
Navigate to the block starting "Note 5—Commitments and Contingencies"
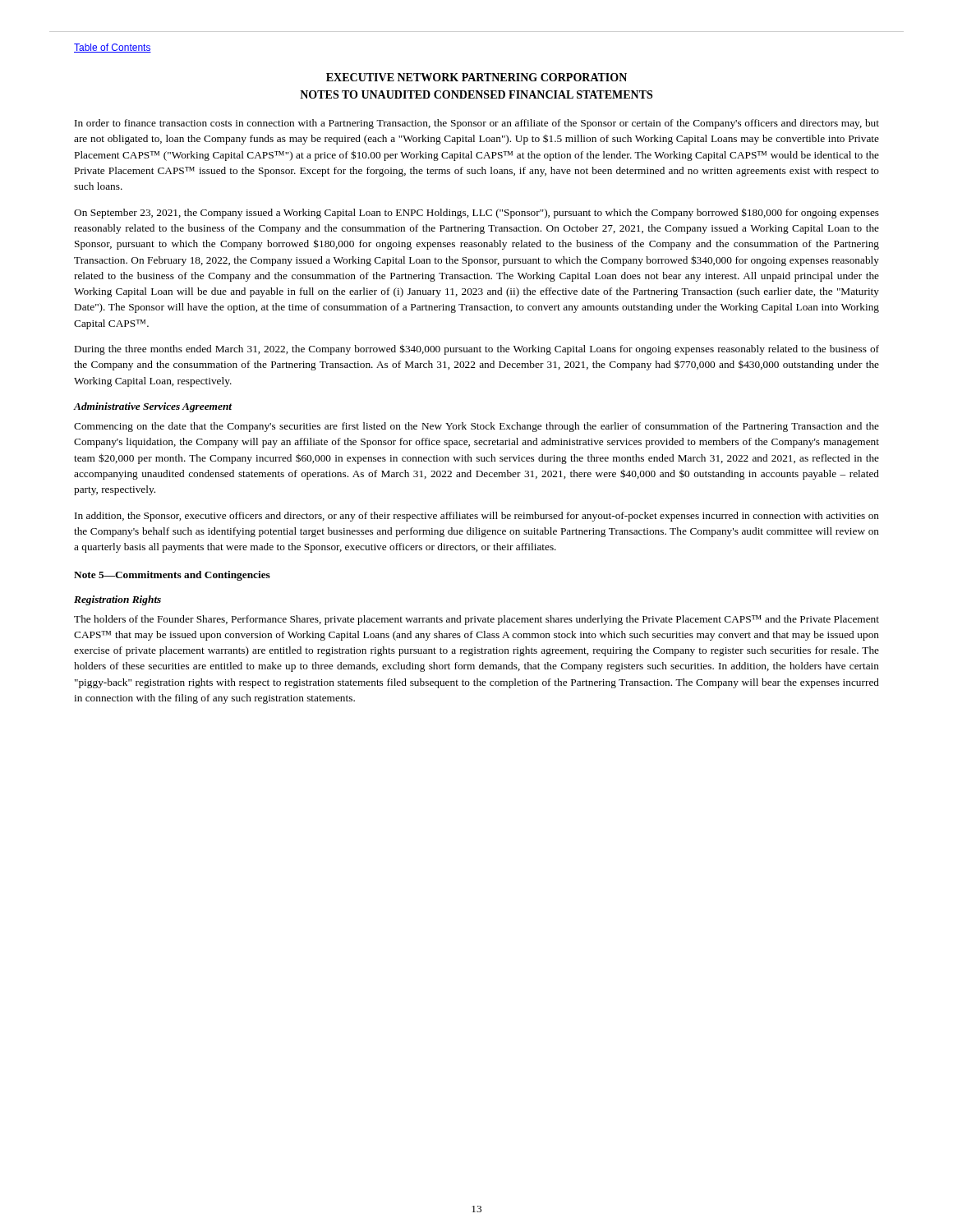pyautogui.click(x=172, y=574)
